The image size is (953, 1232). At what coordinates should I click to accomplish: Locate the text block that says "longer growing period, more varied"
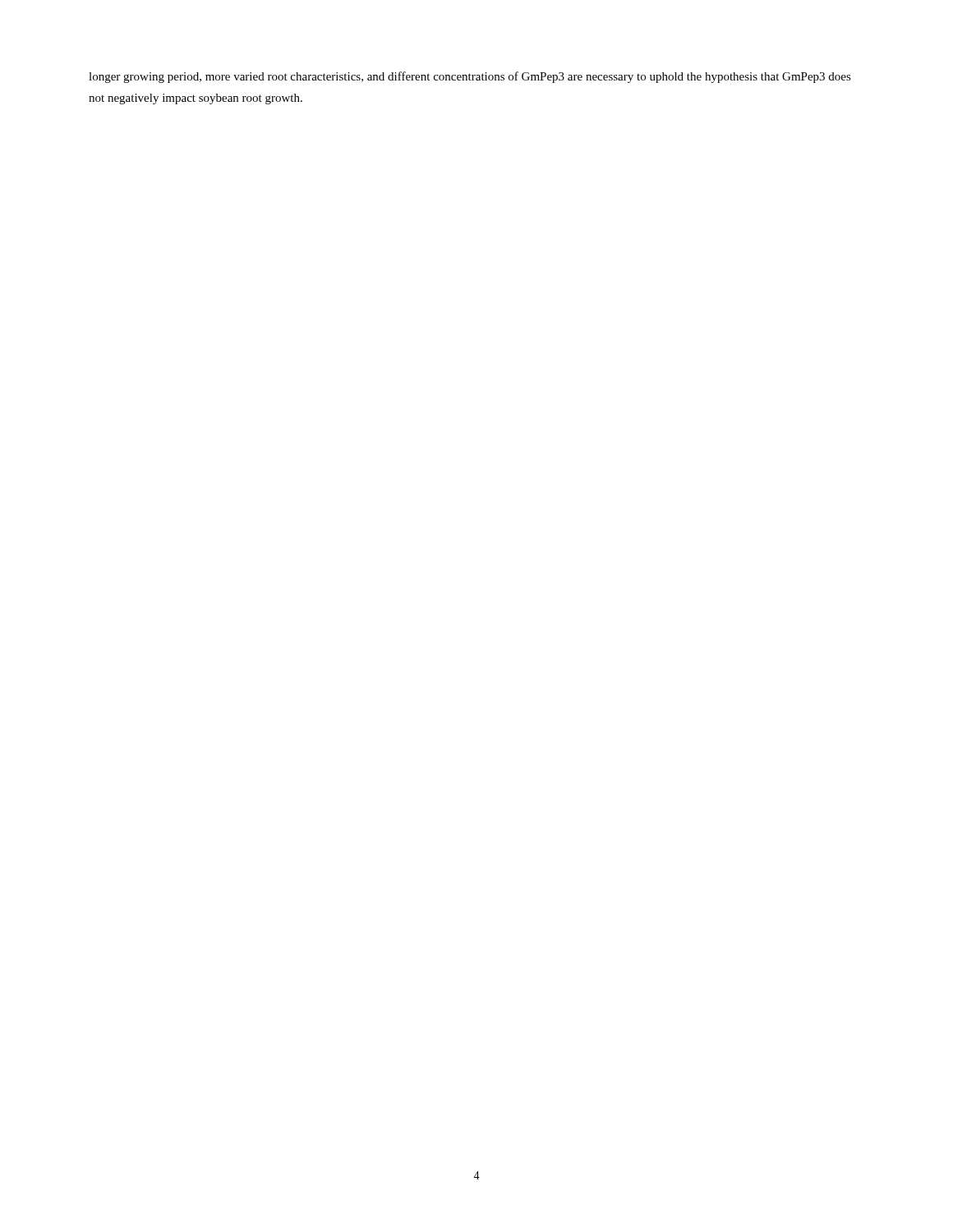click(470, 87)
